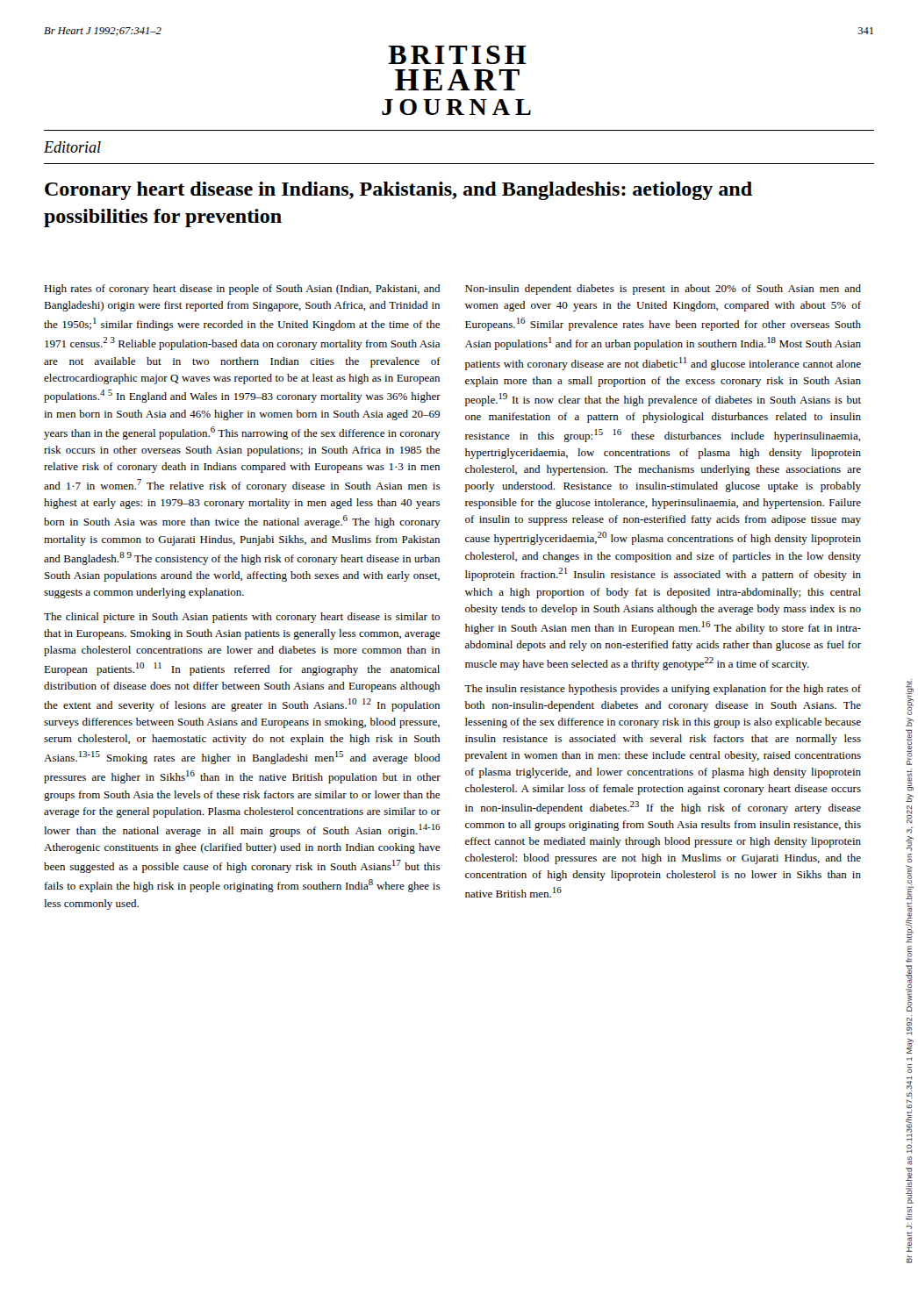
Task: Point to the text starting "Non-insulin dependent diabetes is present in about"
Action: point(663,592)
